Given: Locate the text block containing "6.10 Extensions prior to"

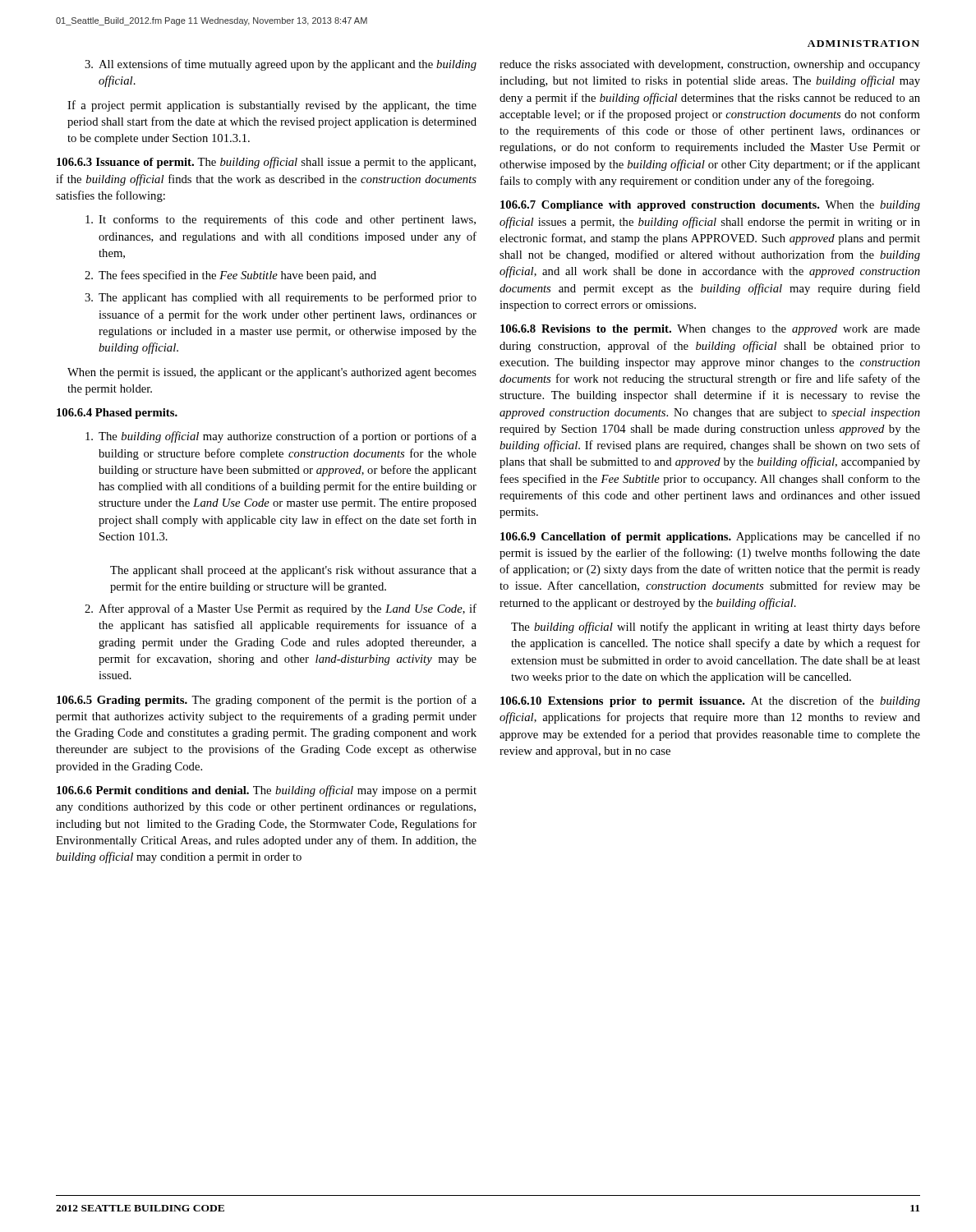Looking at the screenshot, I should 710,726.
